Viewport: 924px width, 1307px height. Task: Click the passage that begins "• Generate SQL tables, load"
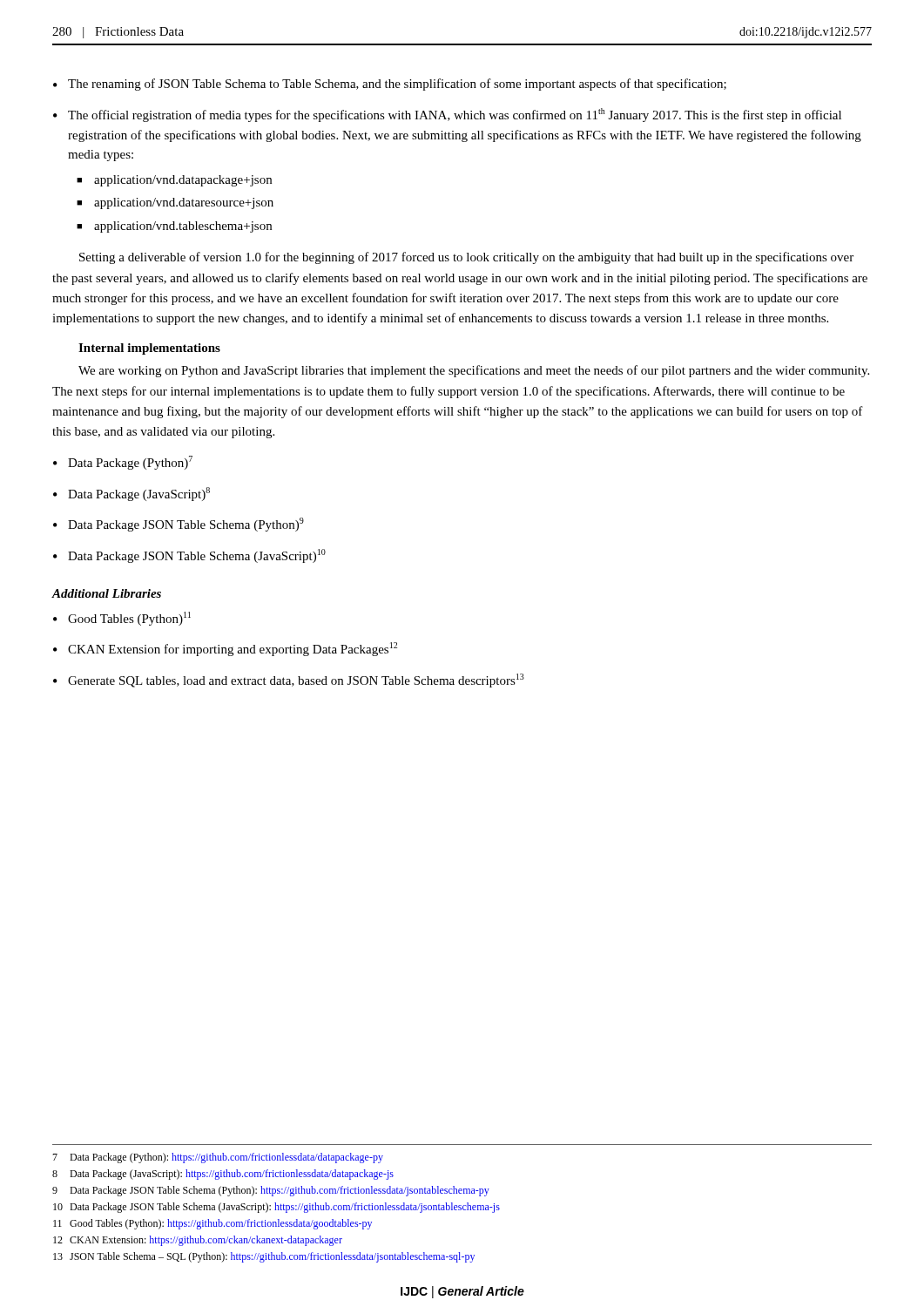point(462,681)
